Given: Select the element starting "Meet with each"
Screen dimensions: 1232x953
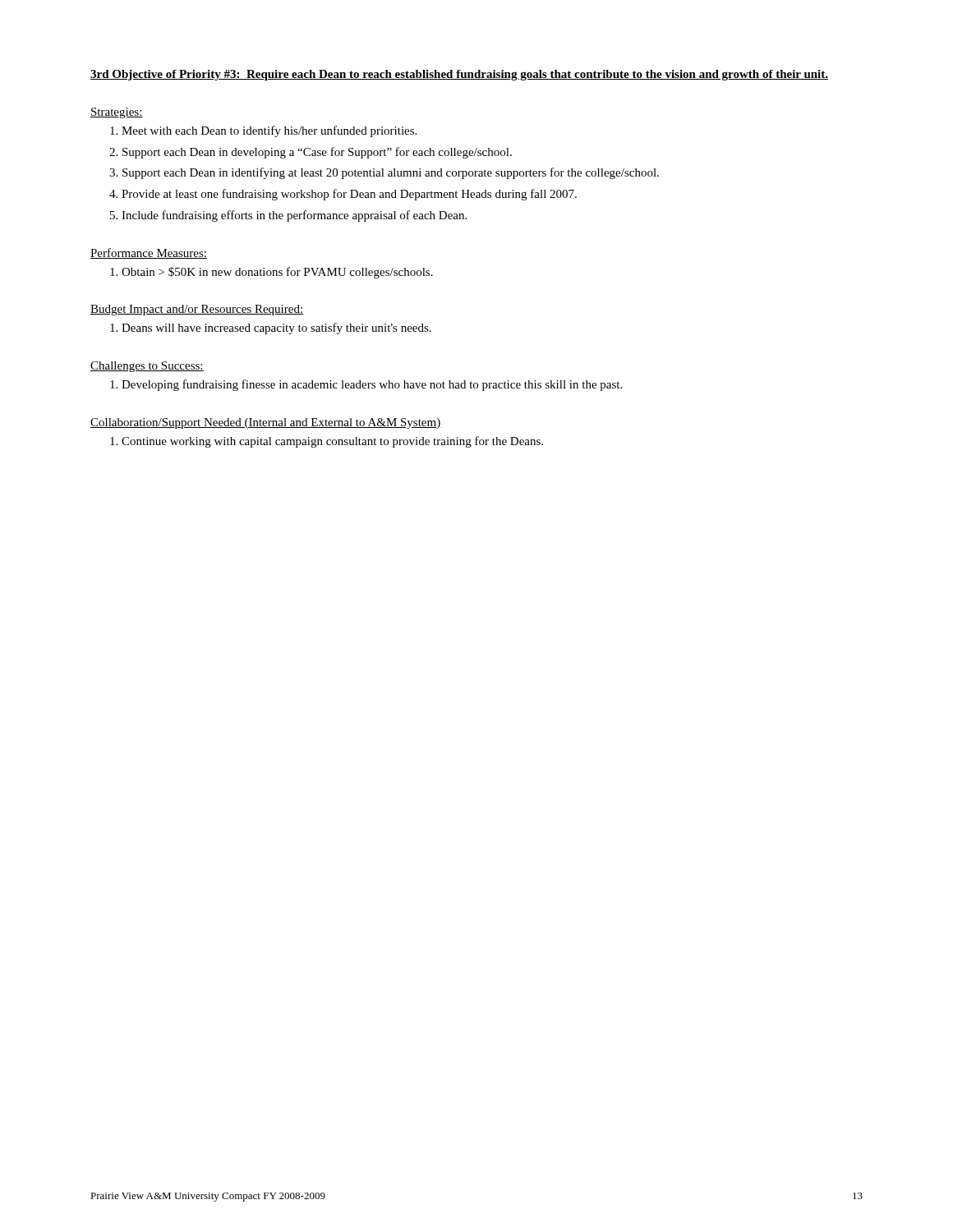Looking at the screenshot, I should 269,131.
